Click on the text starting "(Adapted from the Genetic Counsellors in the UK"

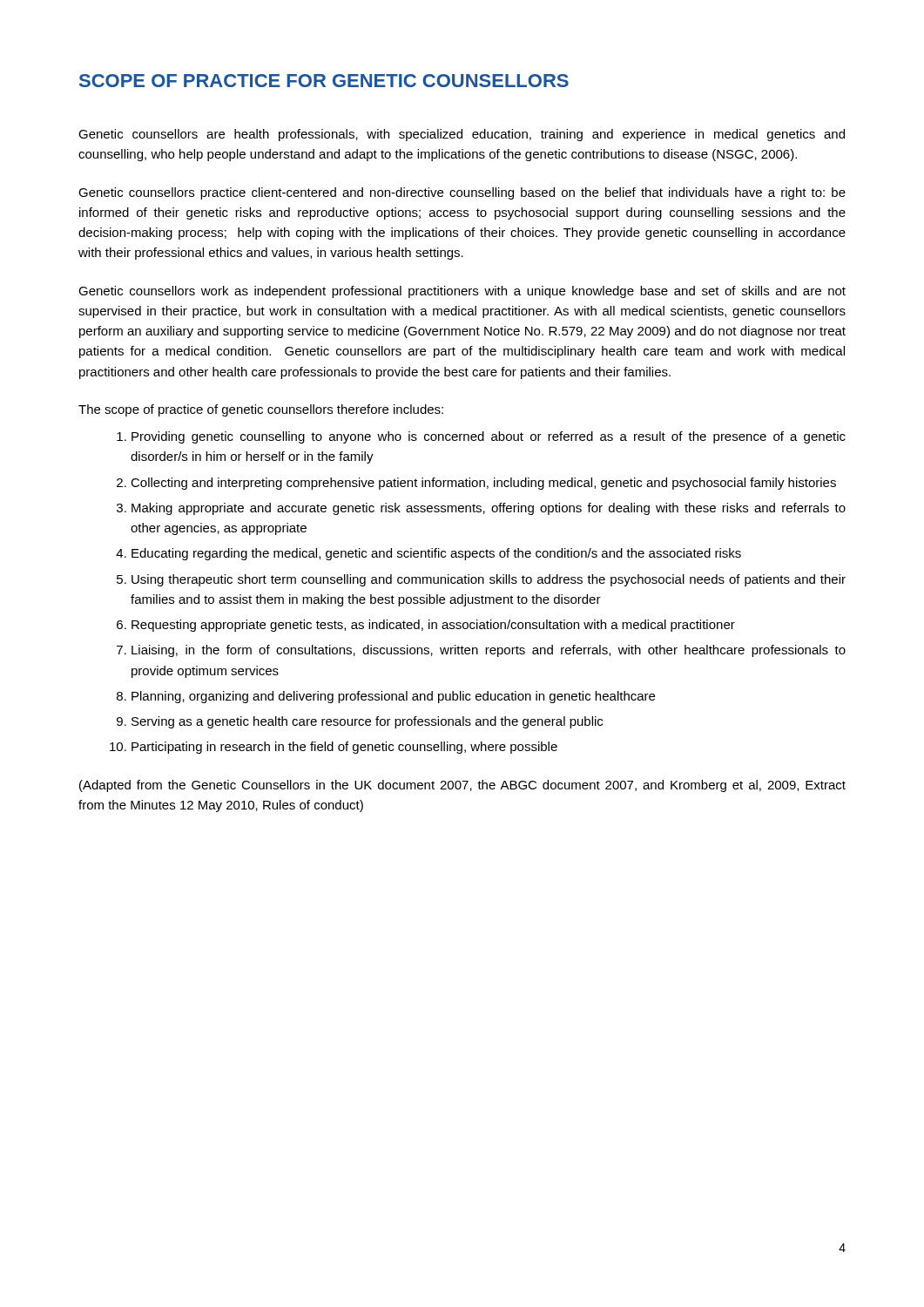(462, 794)
